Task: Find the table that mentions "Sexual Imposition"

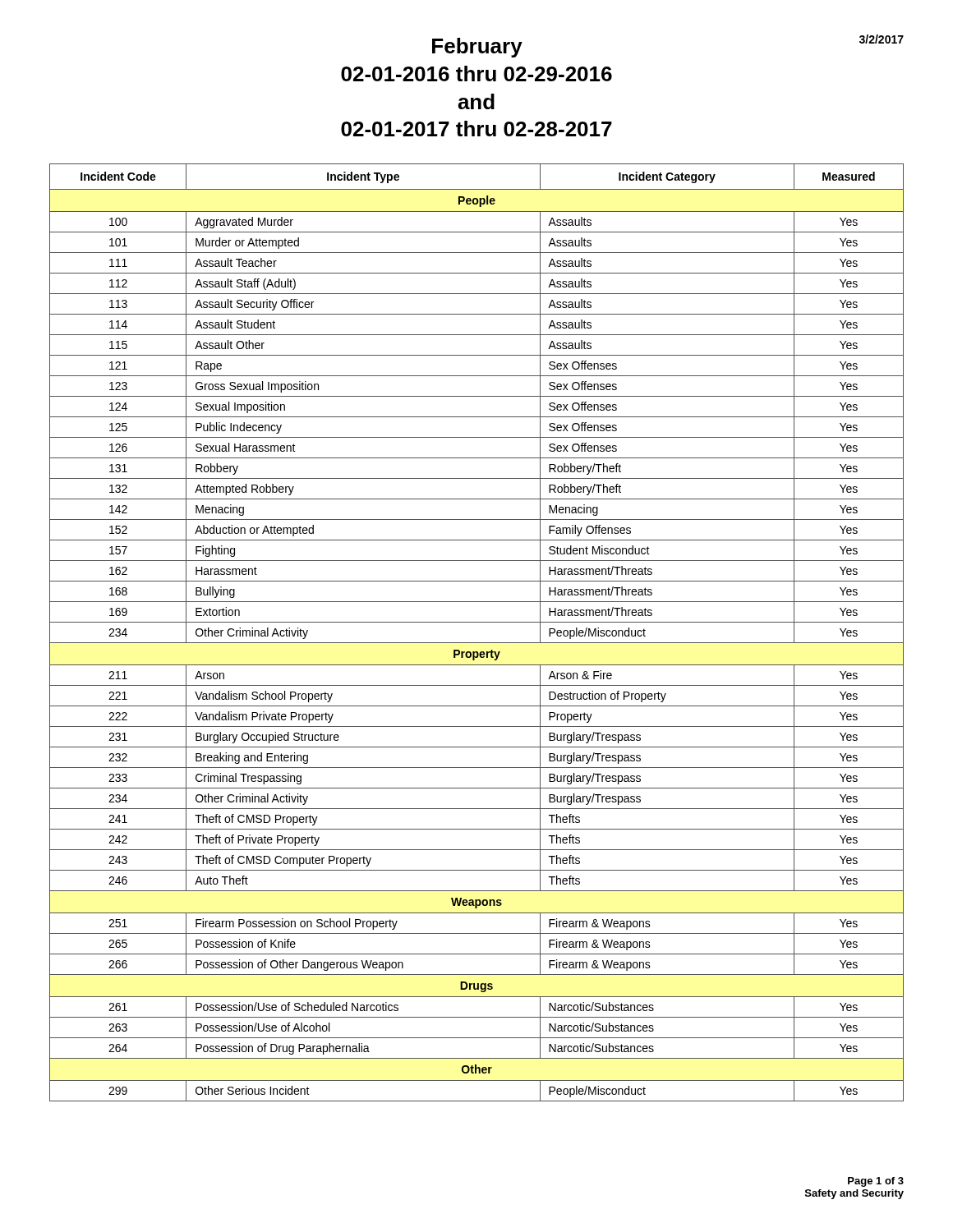Action: tap(476, 633)
